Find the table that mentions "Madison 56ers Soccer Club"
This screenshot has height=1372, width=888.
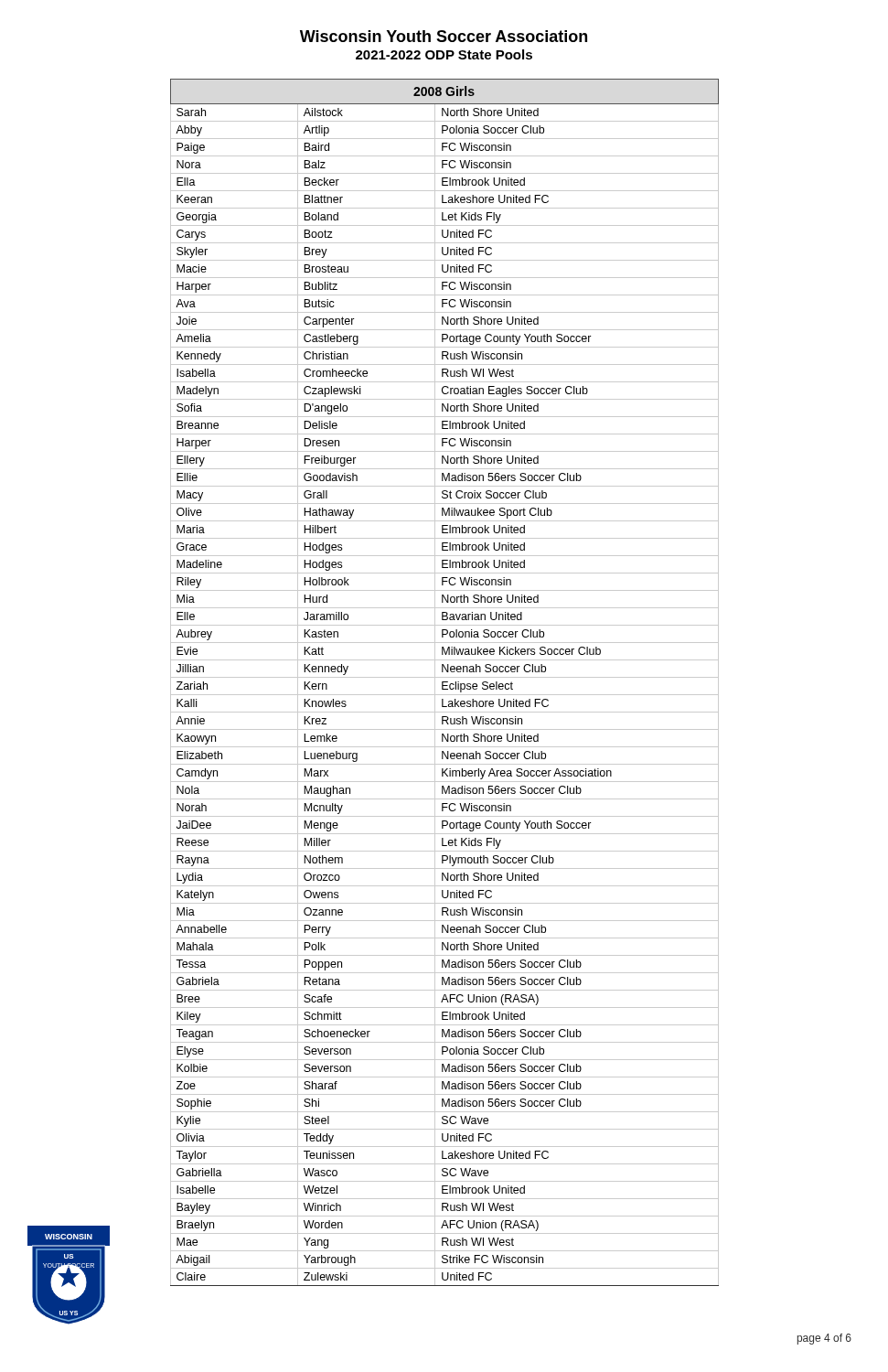click(x=444, y=682)
